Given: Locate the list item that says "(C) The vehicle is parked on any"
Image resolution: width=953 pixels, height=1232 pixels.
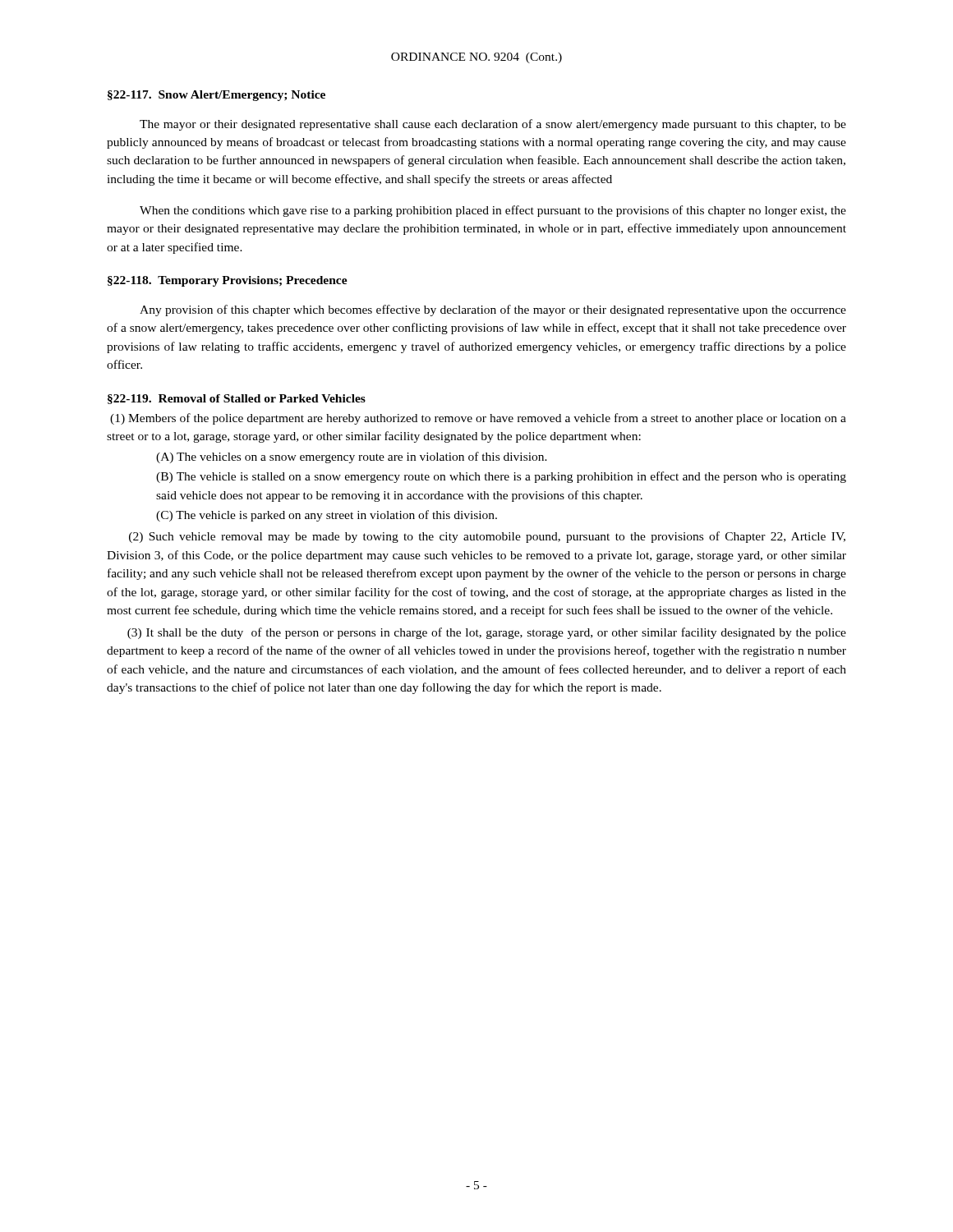Looking at the screenshot, I should click(x=327, y=515).
